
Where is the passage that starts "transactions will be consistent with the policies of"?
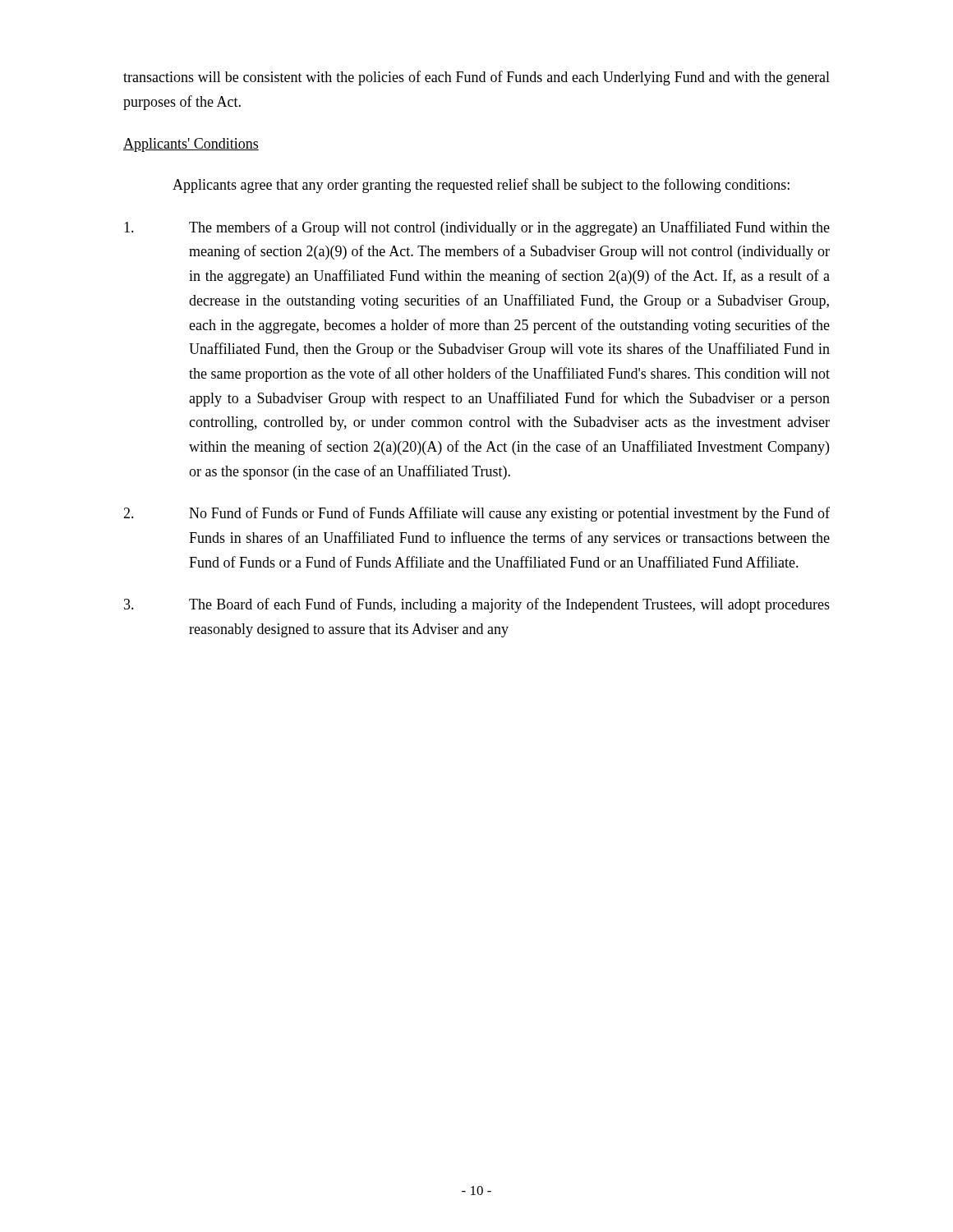click(476, 90)
